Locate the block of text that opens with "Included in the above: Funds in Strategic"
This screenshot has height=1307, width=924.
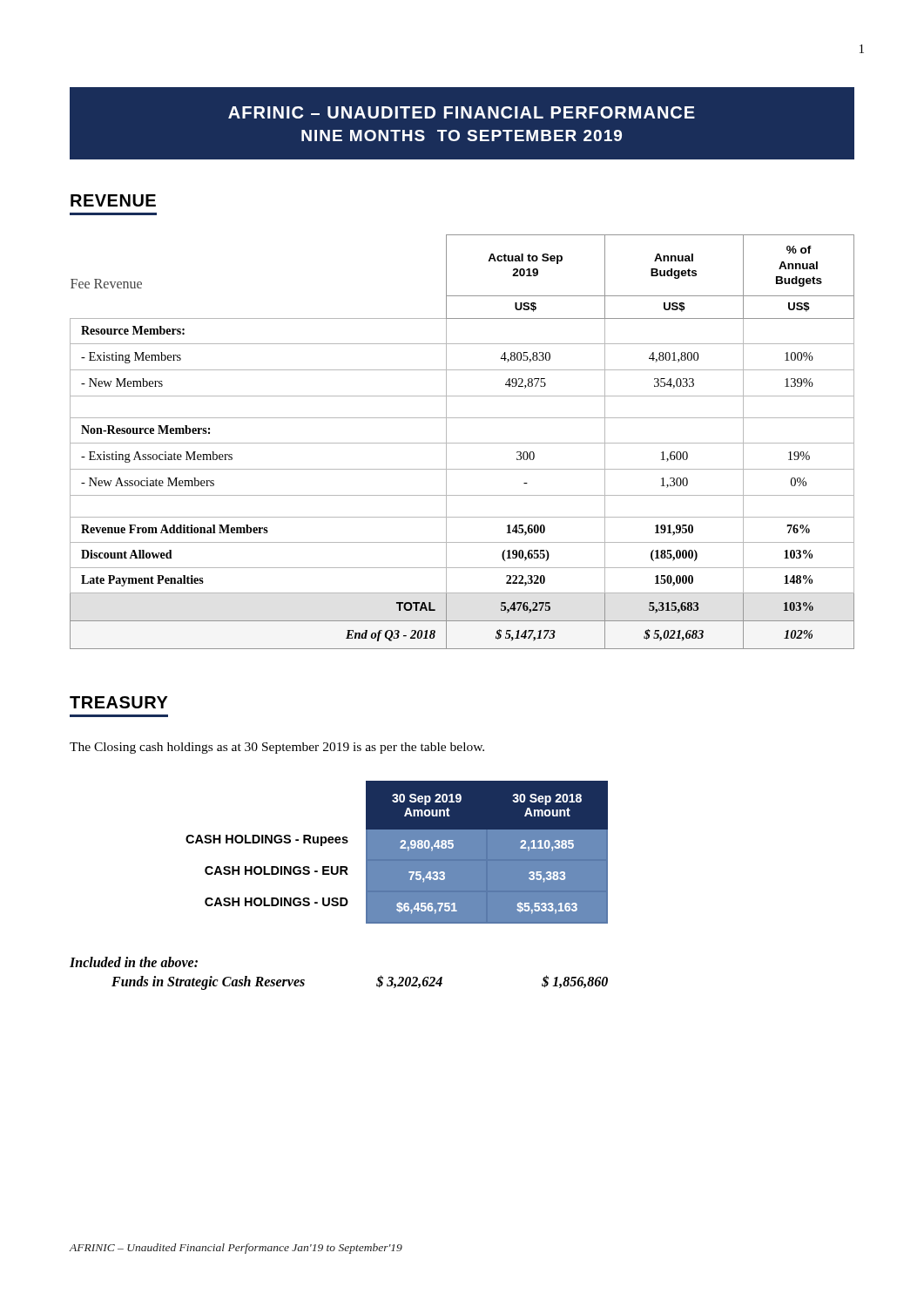tap(134, 962)
